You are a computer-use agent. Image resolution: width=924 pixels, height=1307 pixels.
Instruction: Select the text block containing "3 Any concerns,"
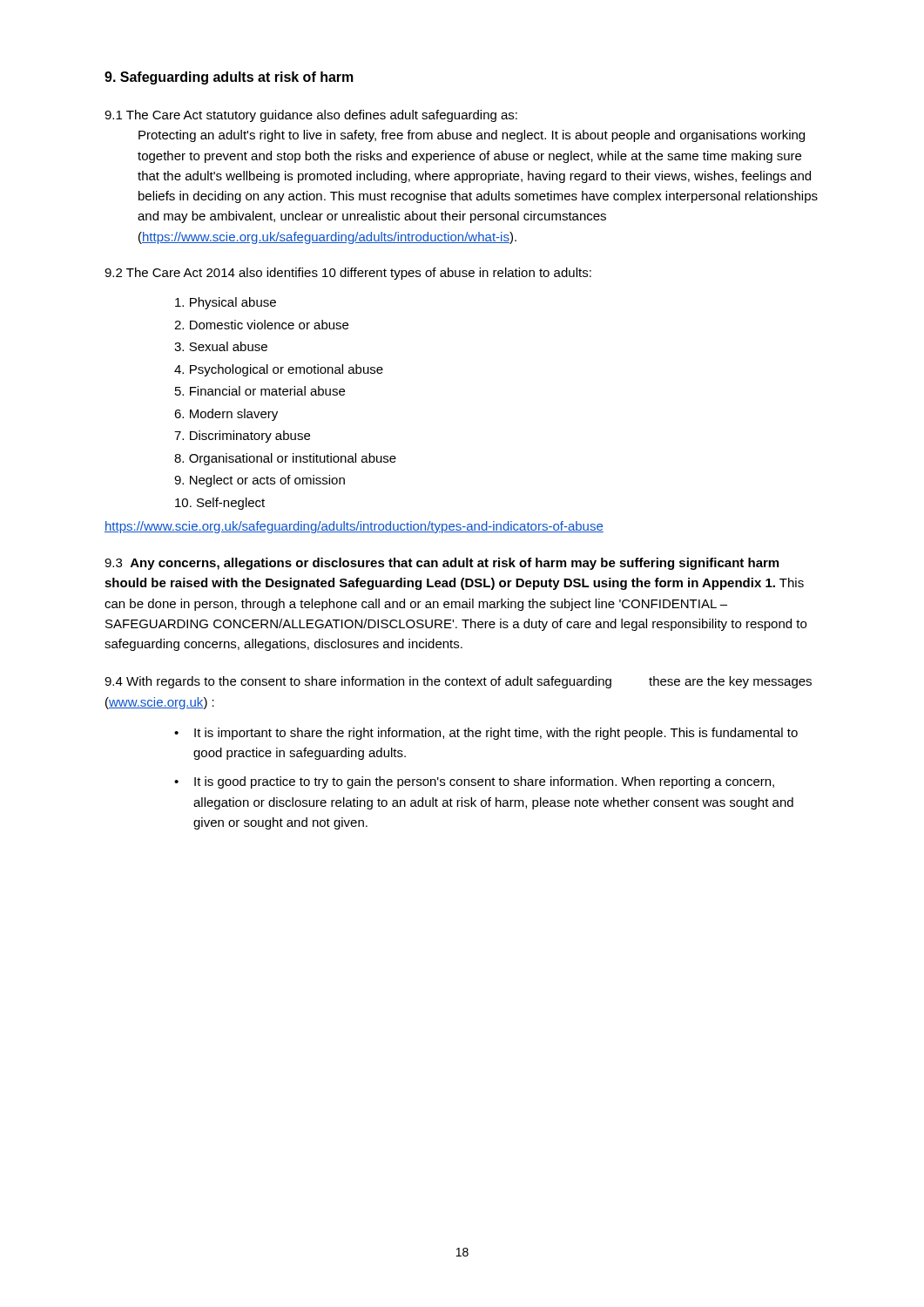pos(456,603)
